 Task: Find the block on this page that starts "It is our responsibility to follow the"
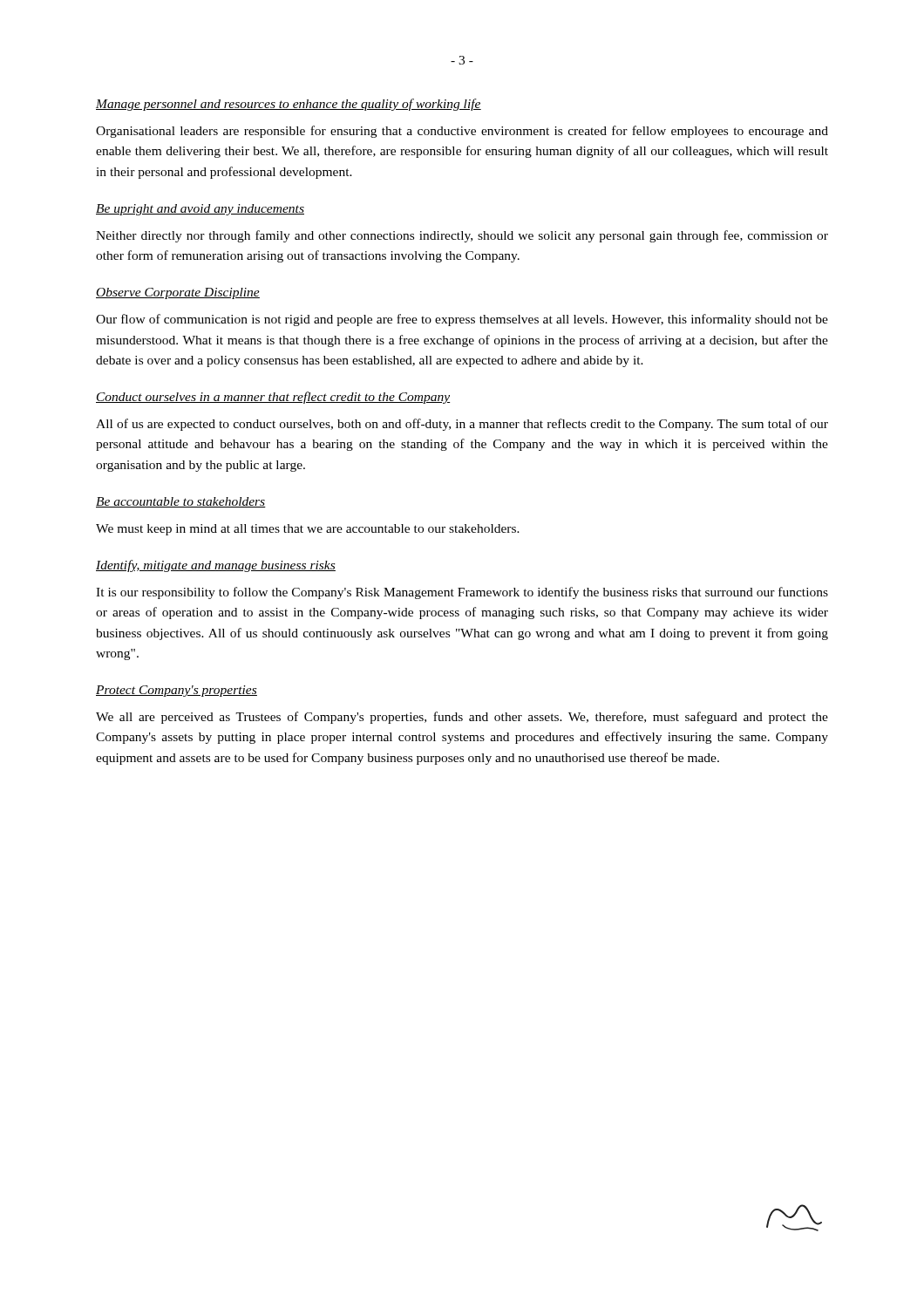(462, 622)
